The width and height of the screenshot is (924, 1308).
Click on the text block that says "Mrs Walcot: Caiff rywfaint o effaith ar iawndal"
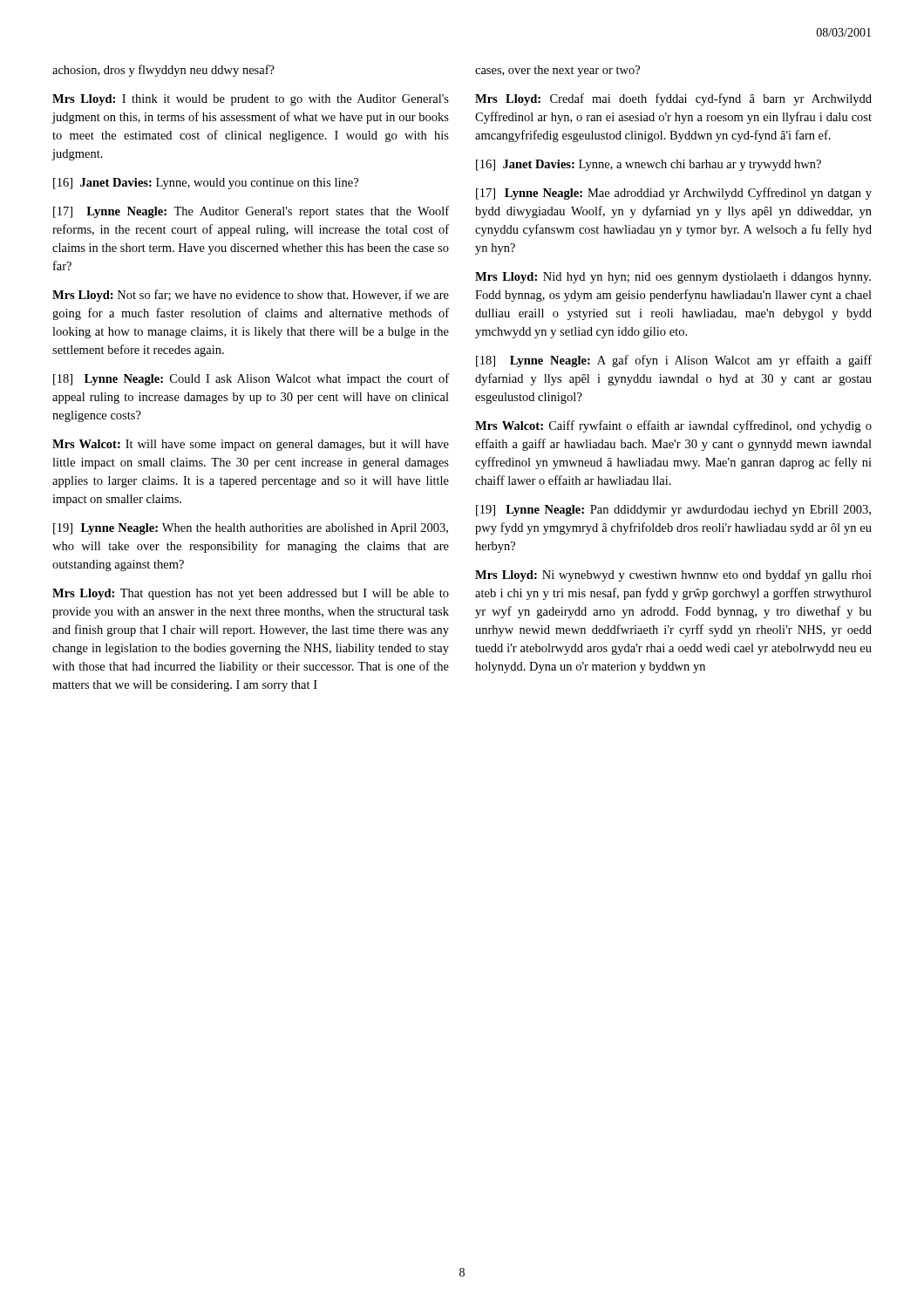(673, 453)
